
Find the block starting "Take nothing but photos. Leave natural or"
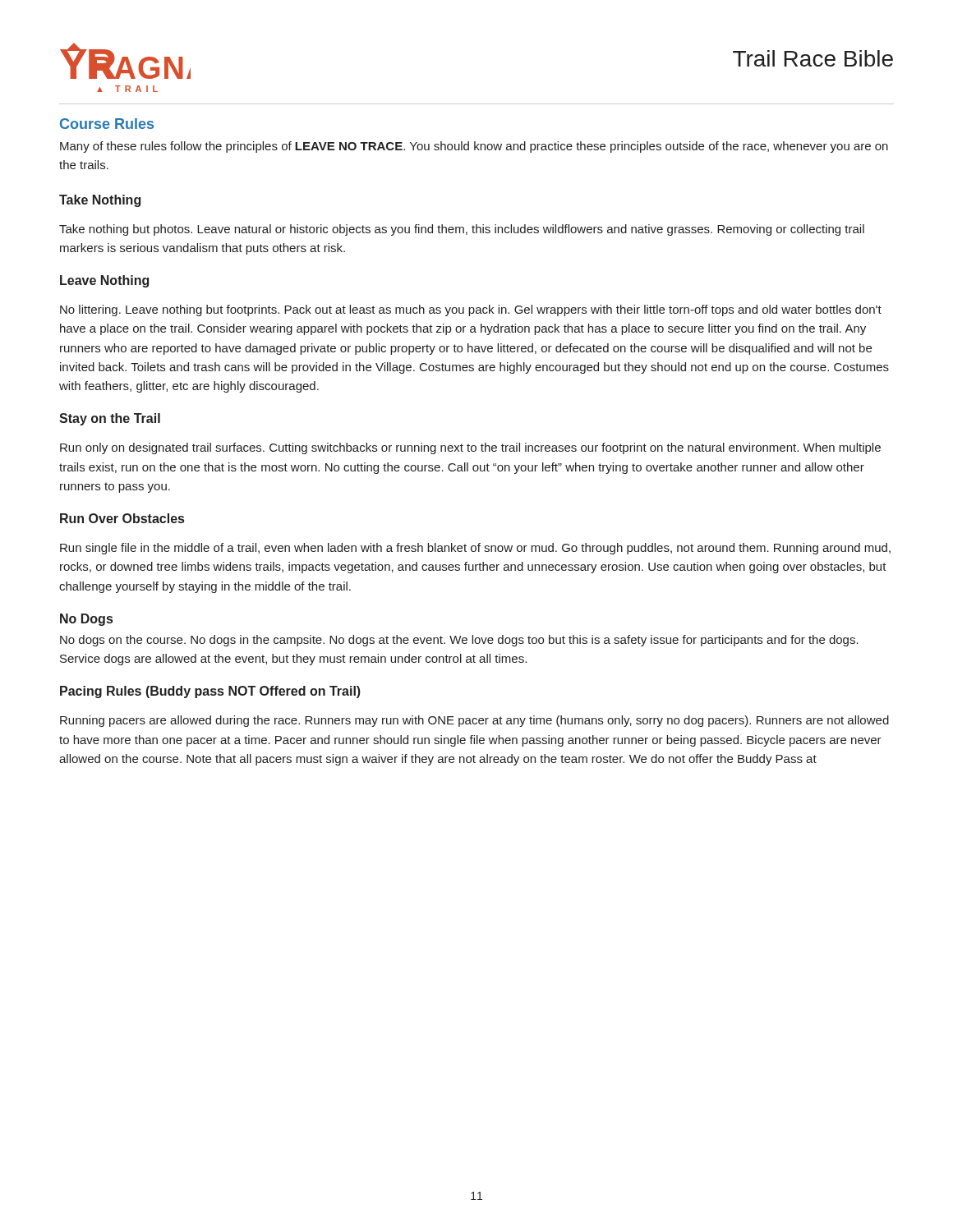pos(462,238)
